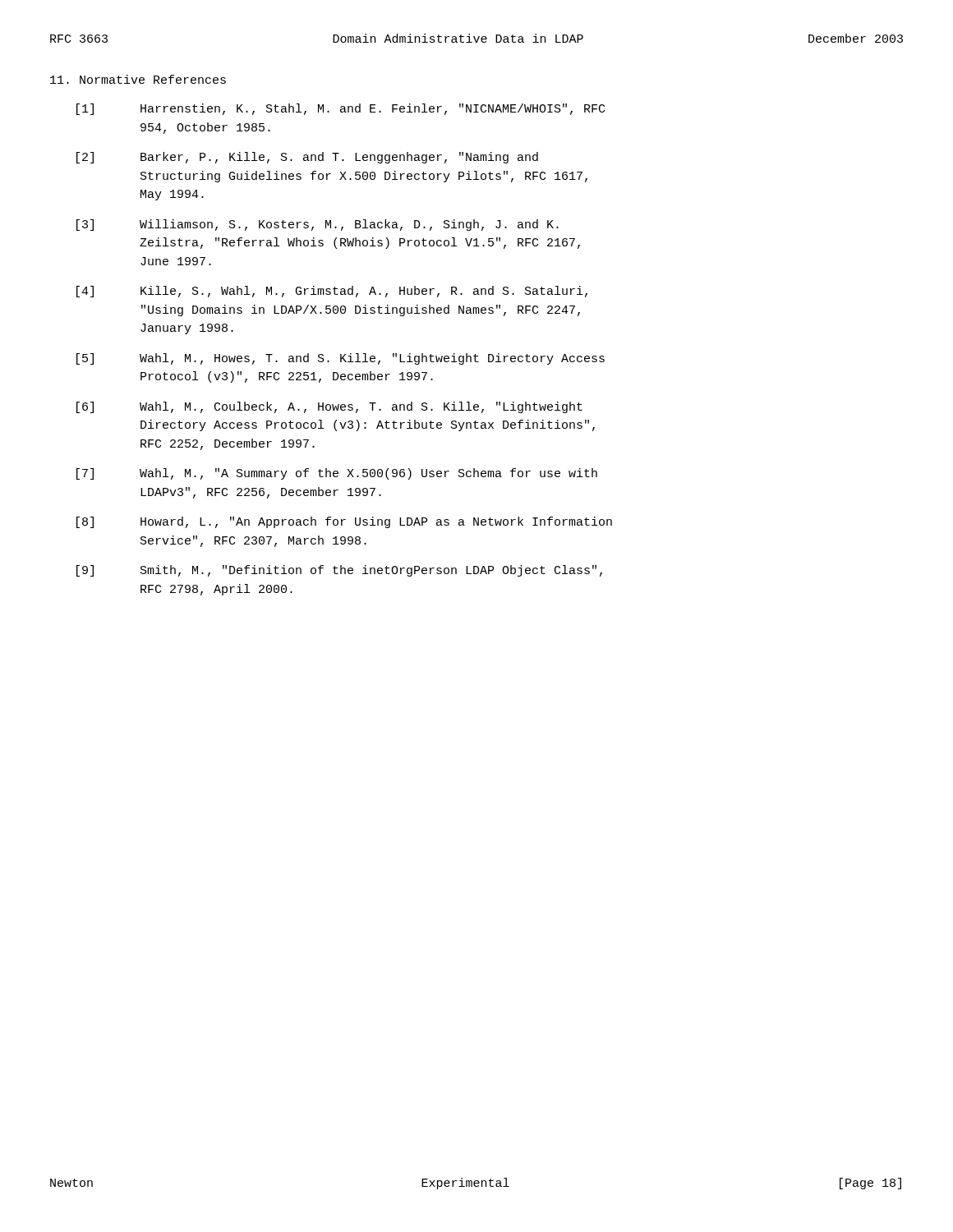The height and width of the screenshot is (1232, 953).
Task: Locate the passage starting "[8] Howard, L., "An Approach for Using LDAP"
Action: point(476,533)
